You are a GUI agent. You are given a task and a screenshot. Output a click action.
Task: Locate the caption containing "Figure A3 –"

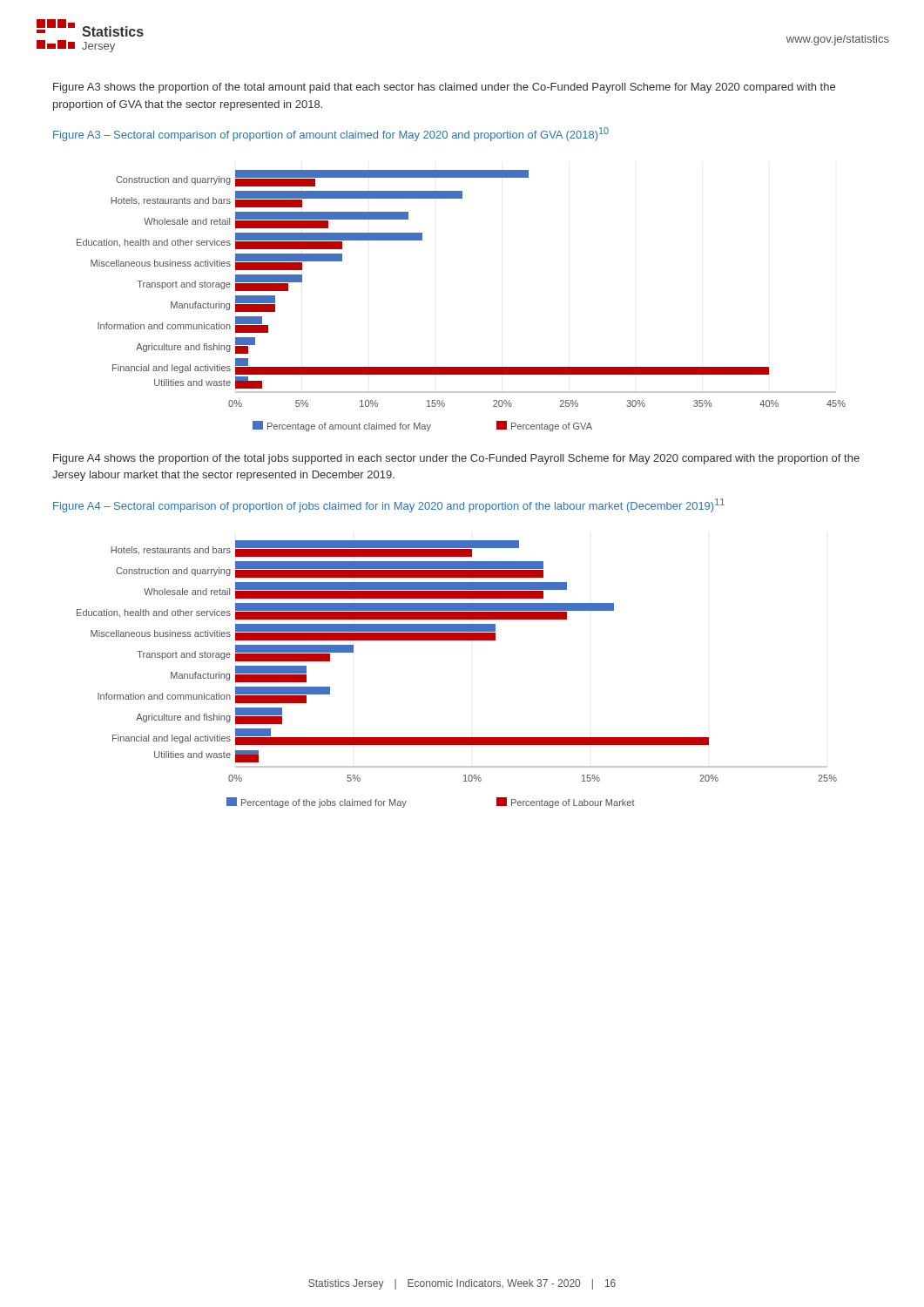coord(331,133)
